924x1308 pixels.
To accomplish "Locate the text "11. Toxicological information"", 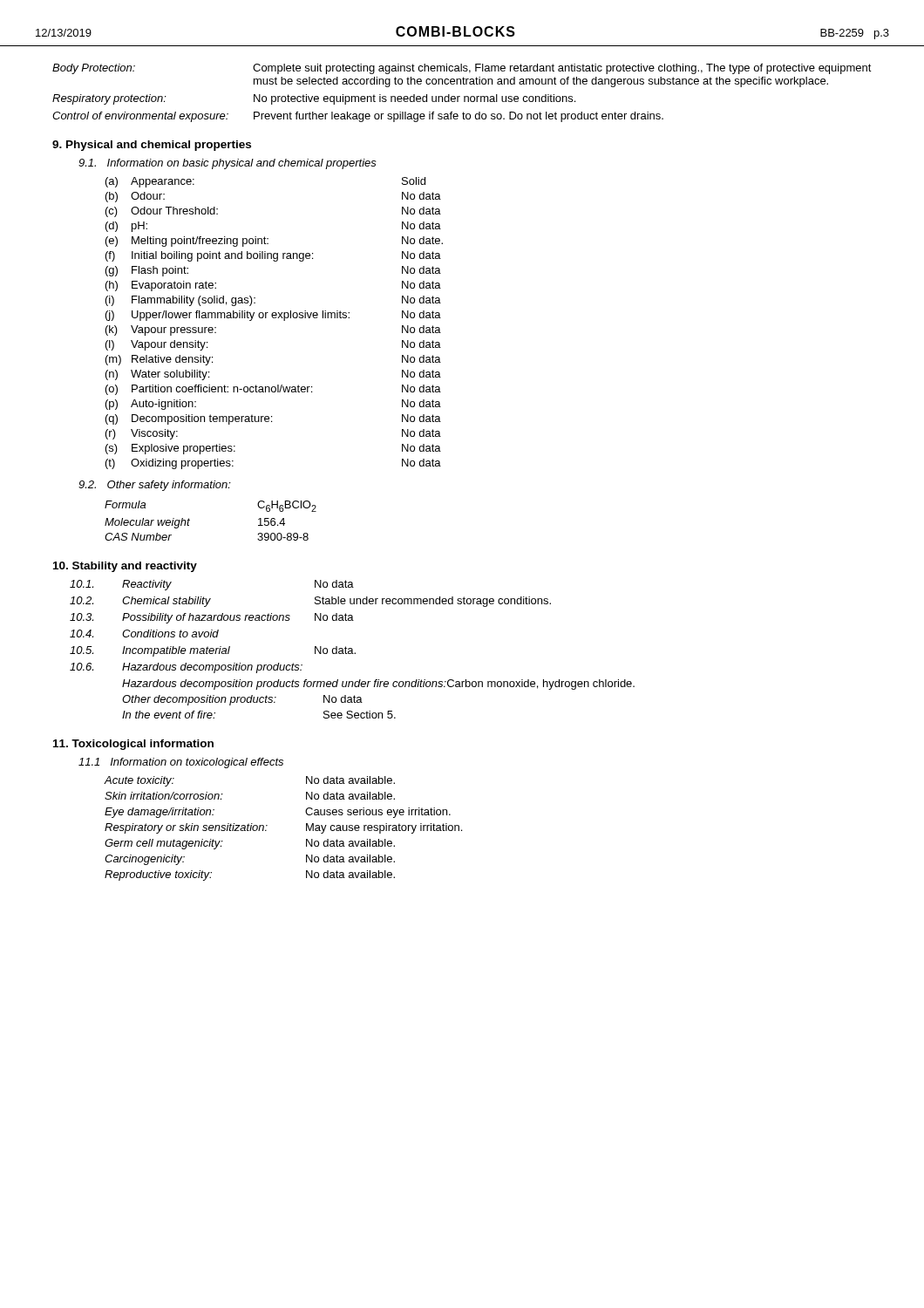I will click(133, 743).
